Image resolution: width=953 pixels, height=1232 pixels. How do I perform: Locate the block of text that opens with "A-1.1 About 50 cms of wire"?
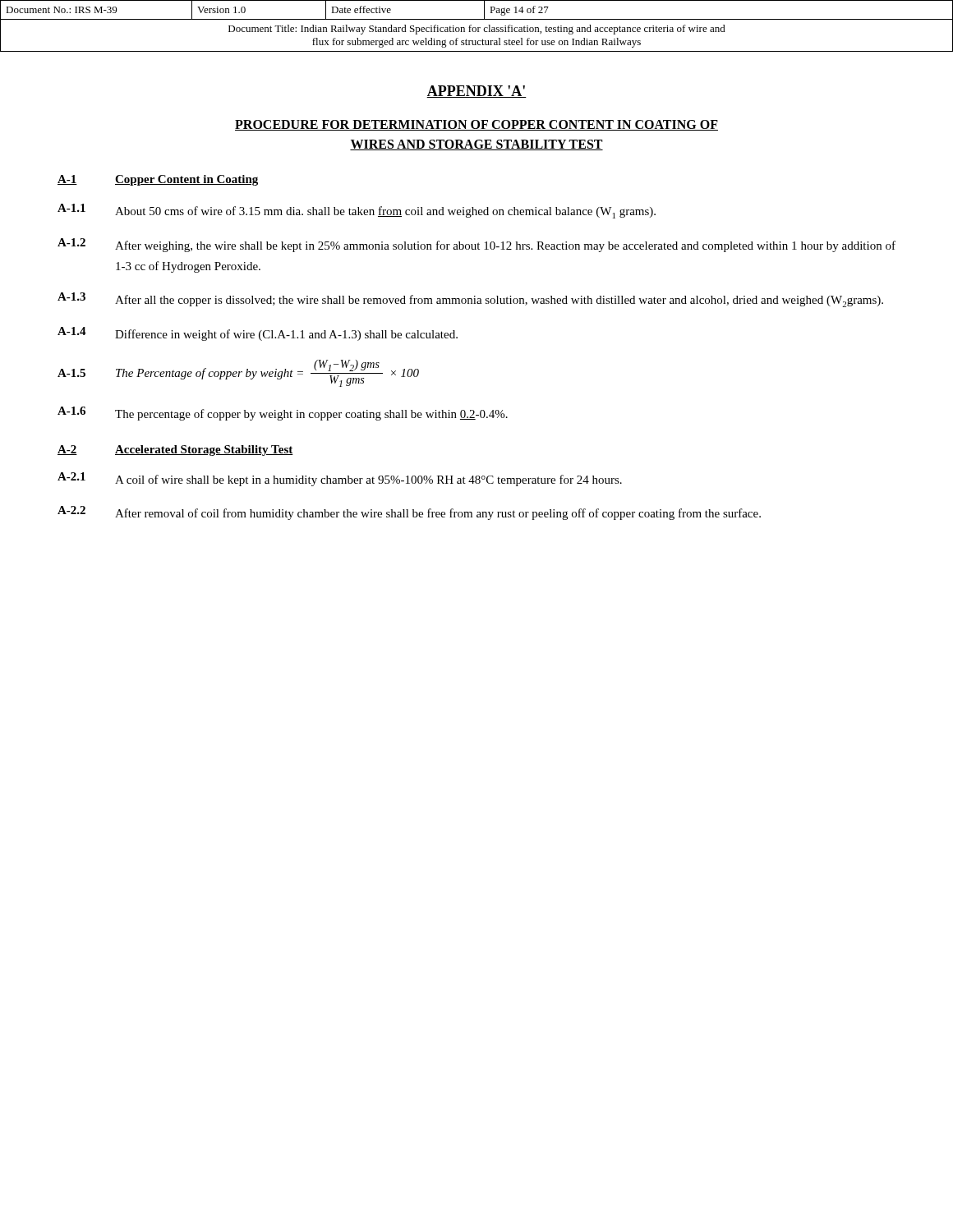[476, 212]
